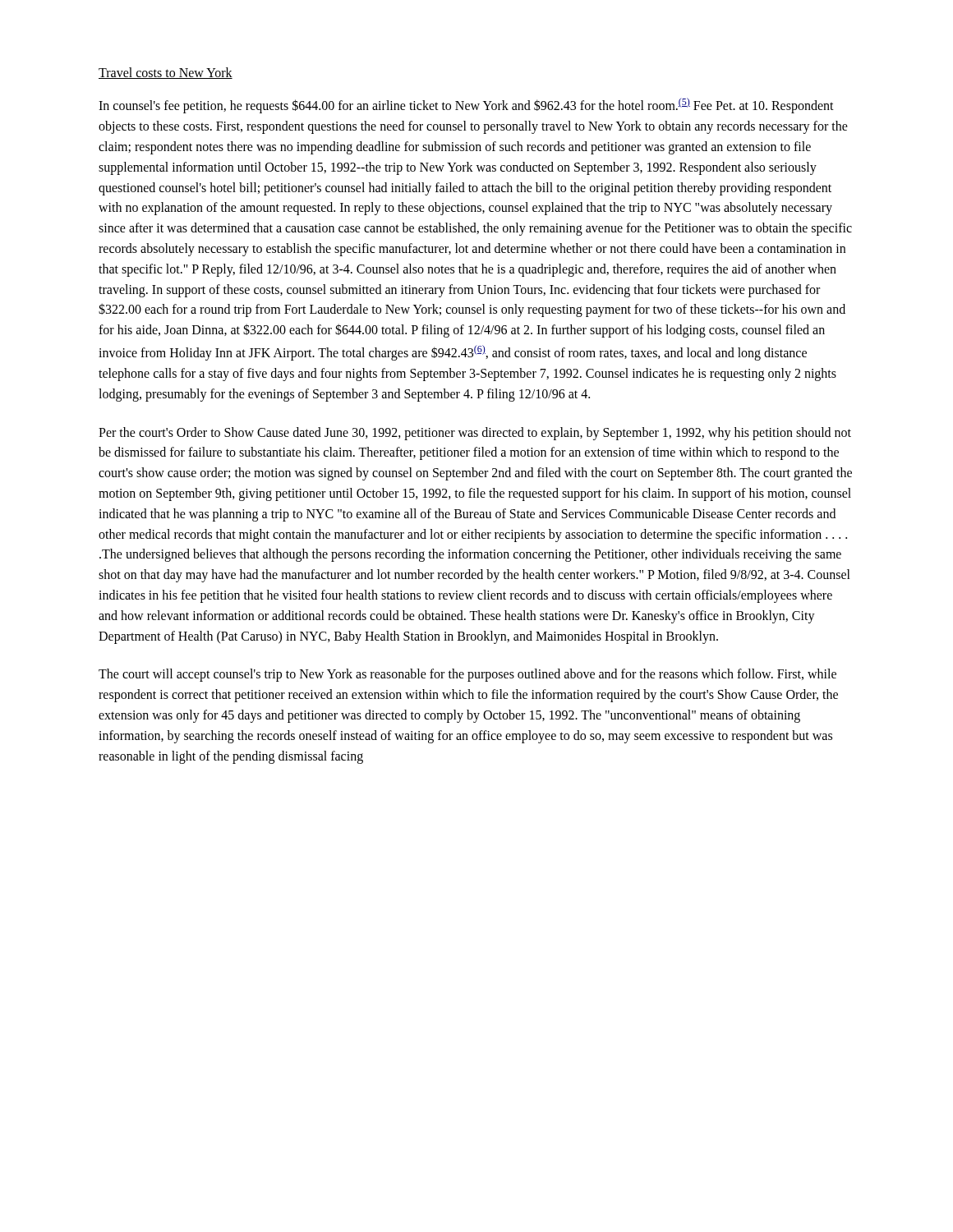
Task: Point to the text starting "Per the court's Order to Show"
Action: (x=475, y=534)
